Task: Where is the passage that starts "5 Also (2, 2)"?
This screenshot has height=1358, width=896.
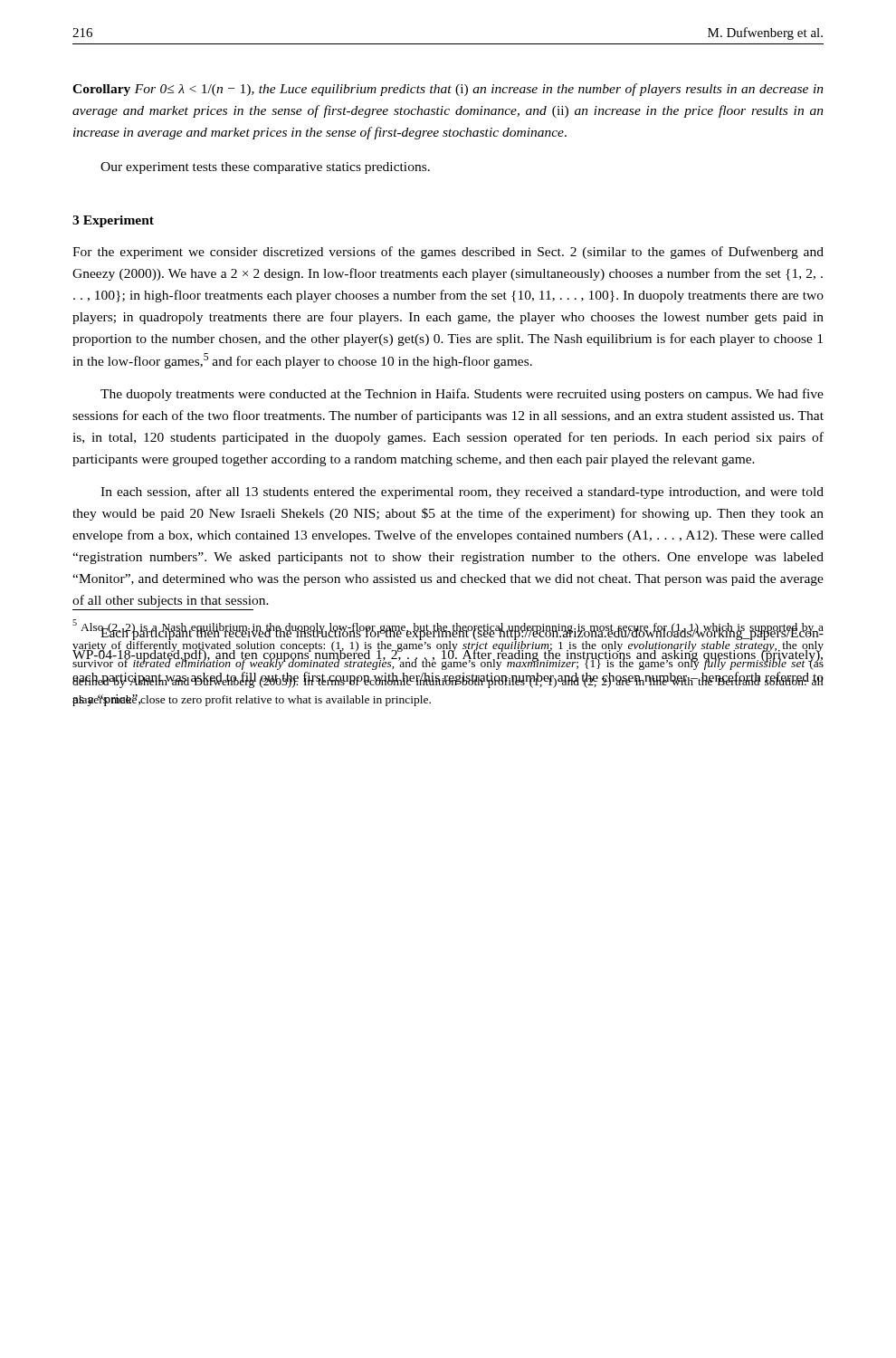Action: pyautogui.click(x=448, y=659)
